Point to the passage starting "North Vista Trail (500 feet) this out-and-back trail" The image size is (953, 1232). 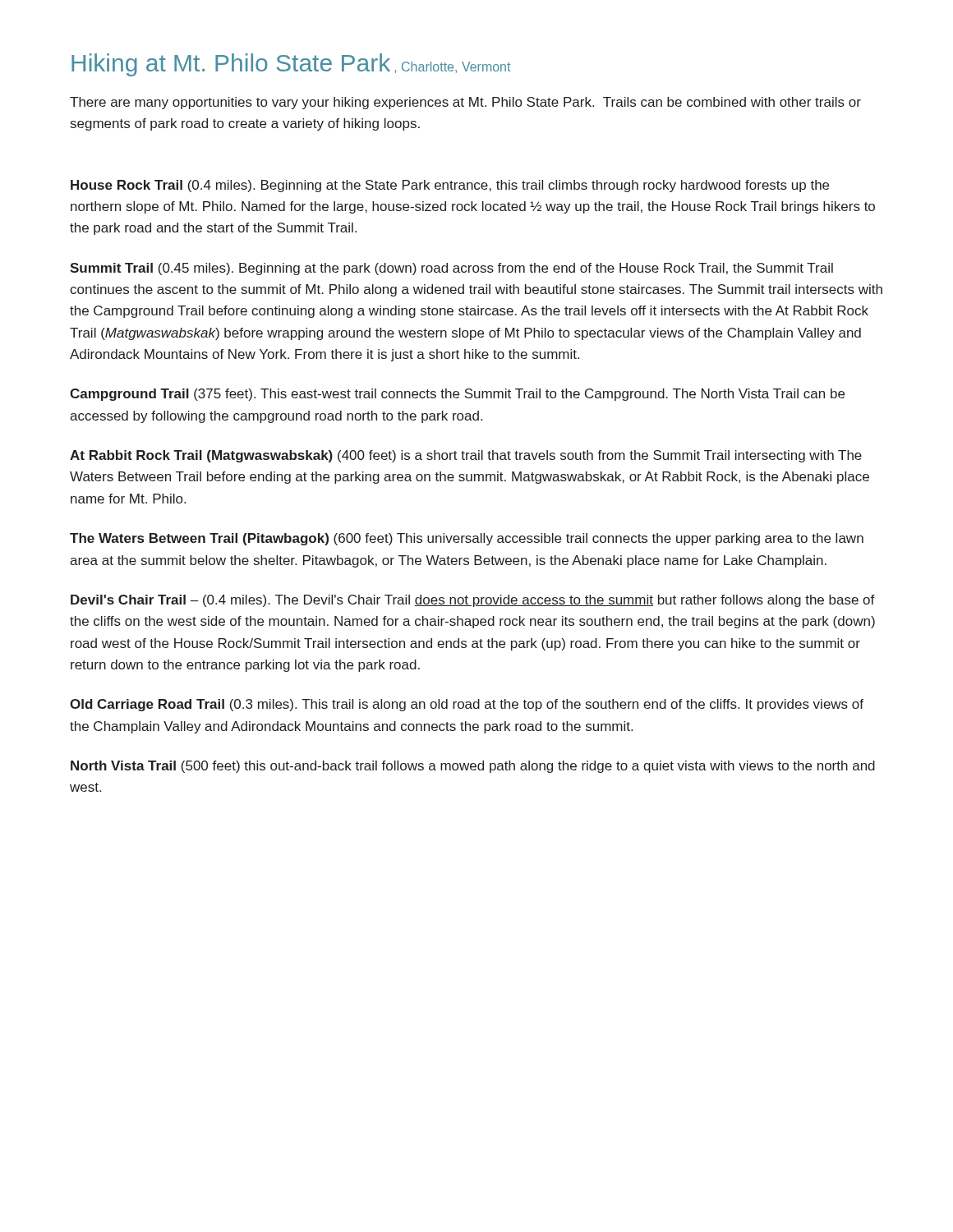click(x=473, y=777)
